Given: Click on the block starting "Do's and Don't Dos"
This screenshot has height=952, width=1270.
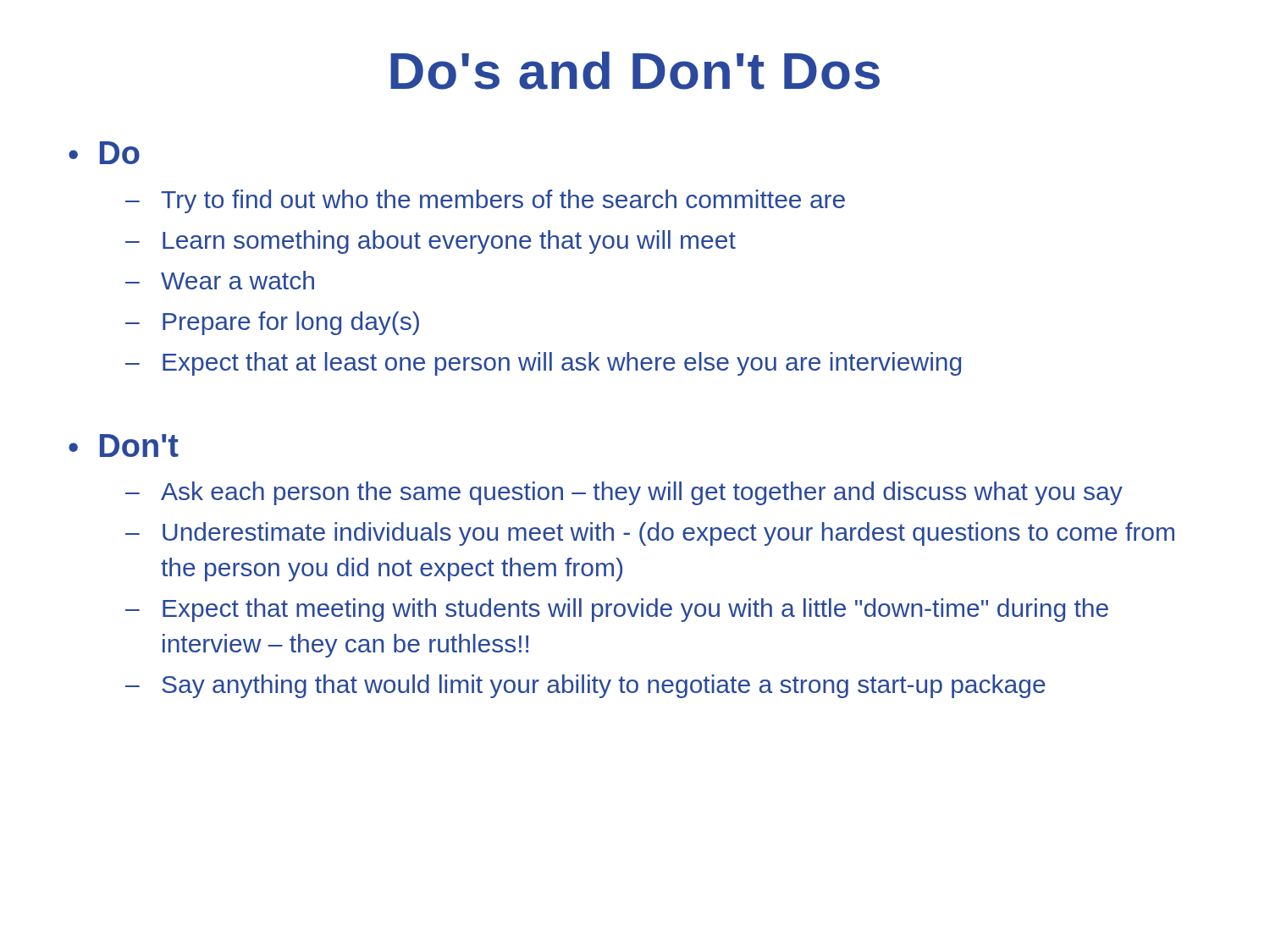Looking at the screenshot, I should pos(635,71).
